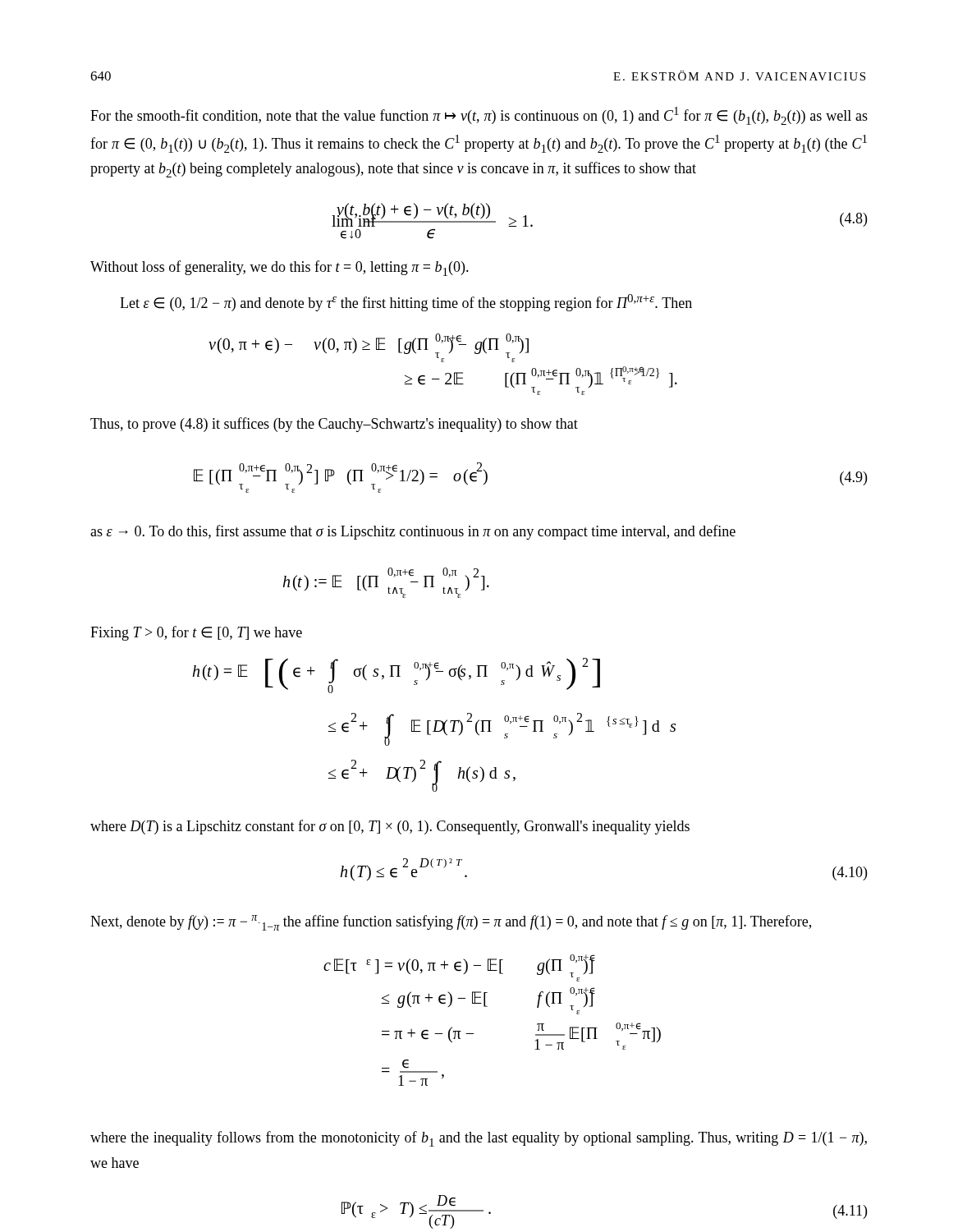Point to the region starting "𝔼 [ (Π 0,π+ϵ τ ε −"
Image resolution: width=958 pixels, height=1232 pixels.
[479, 478]
